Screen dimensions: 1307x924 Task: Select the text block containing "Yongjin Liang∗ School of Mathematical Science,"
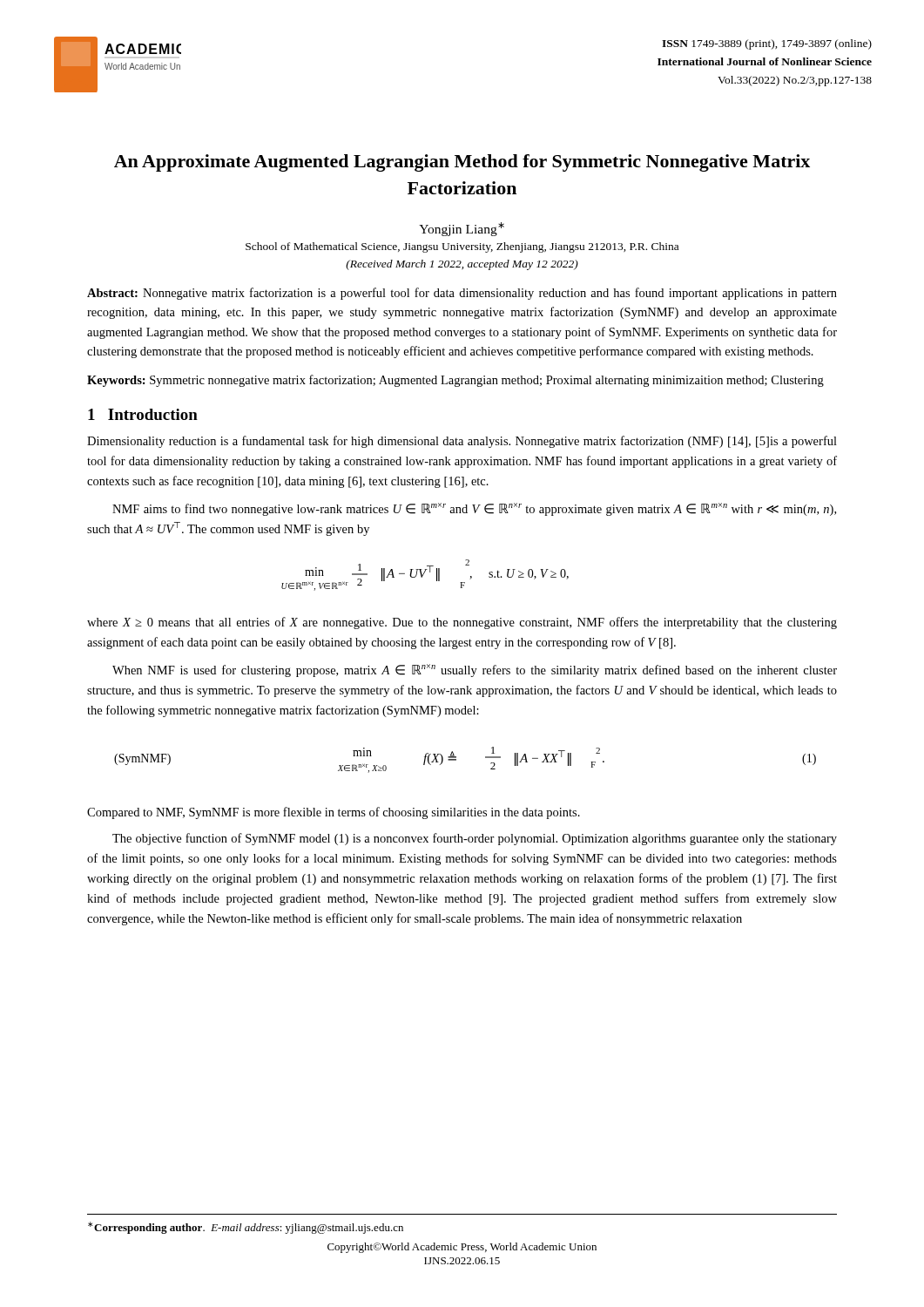pyautogui.click(x=462, y=245)
